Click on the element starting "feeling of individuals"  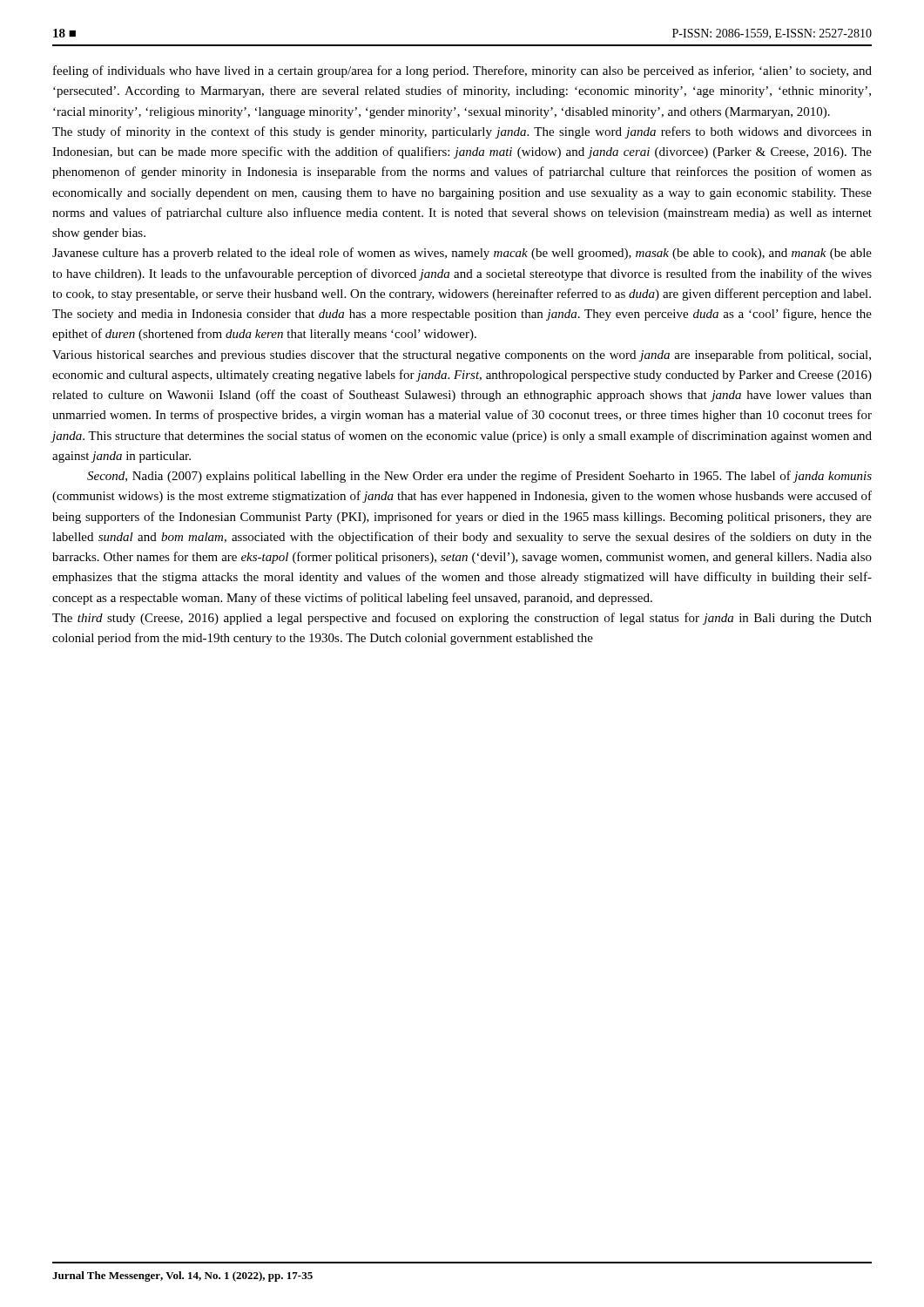coord(462,91)
